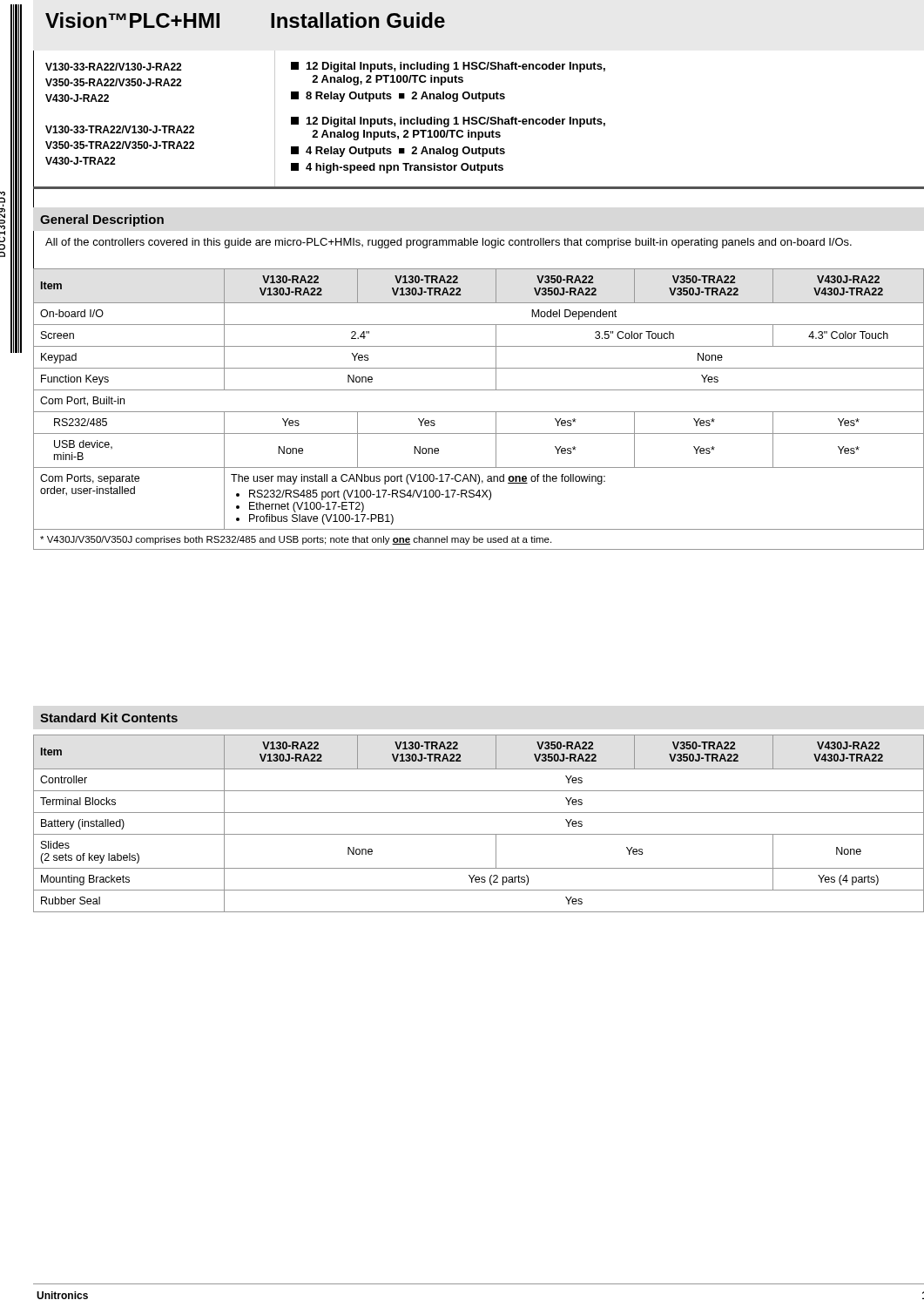
Task: Point to the block starting "4 high-speed npn Transistor Outputs"
Action: [x=397, y=167]
